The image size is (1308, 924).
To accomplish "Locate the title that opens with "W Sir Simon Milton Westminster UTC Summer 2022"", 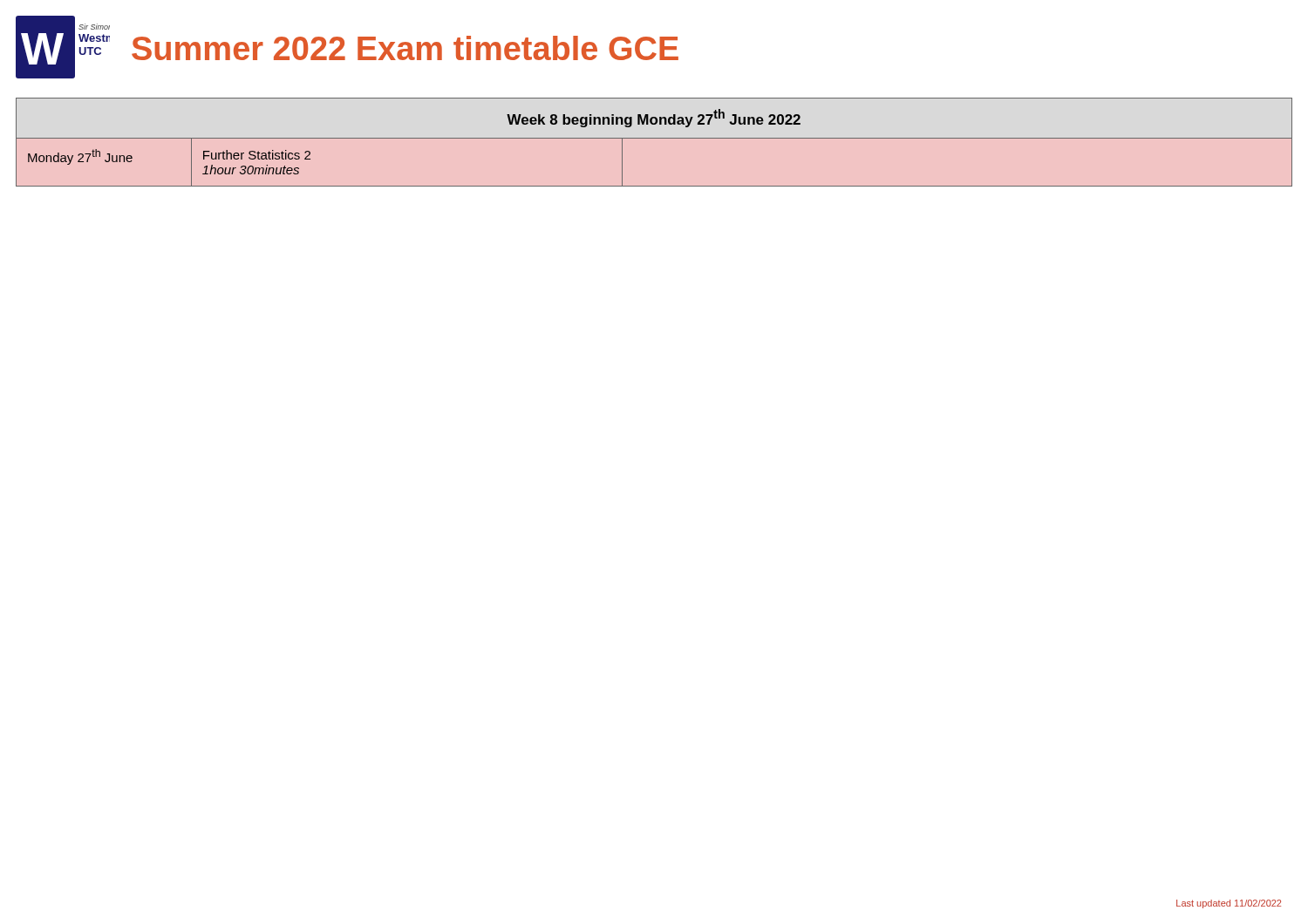I will 348,49.
